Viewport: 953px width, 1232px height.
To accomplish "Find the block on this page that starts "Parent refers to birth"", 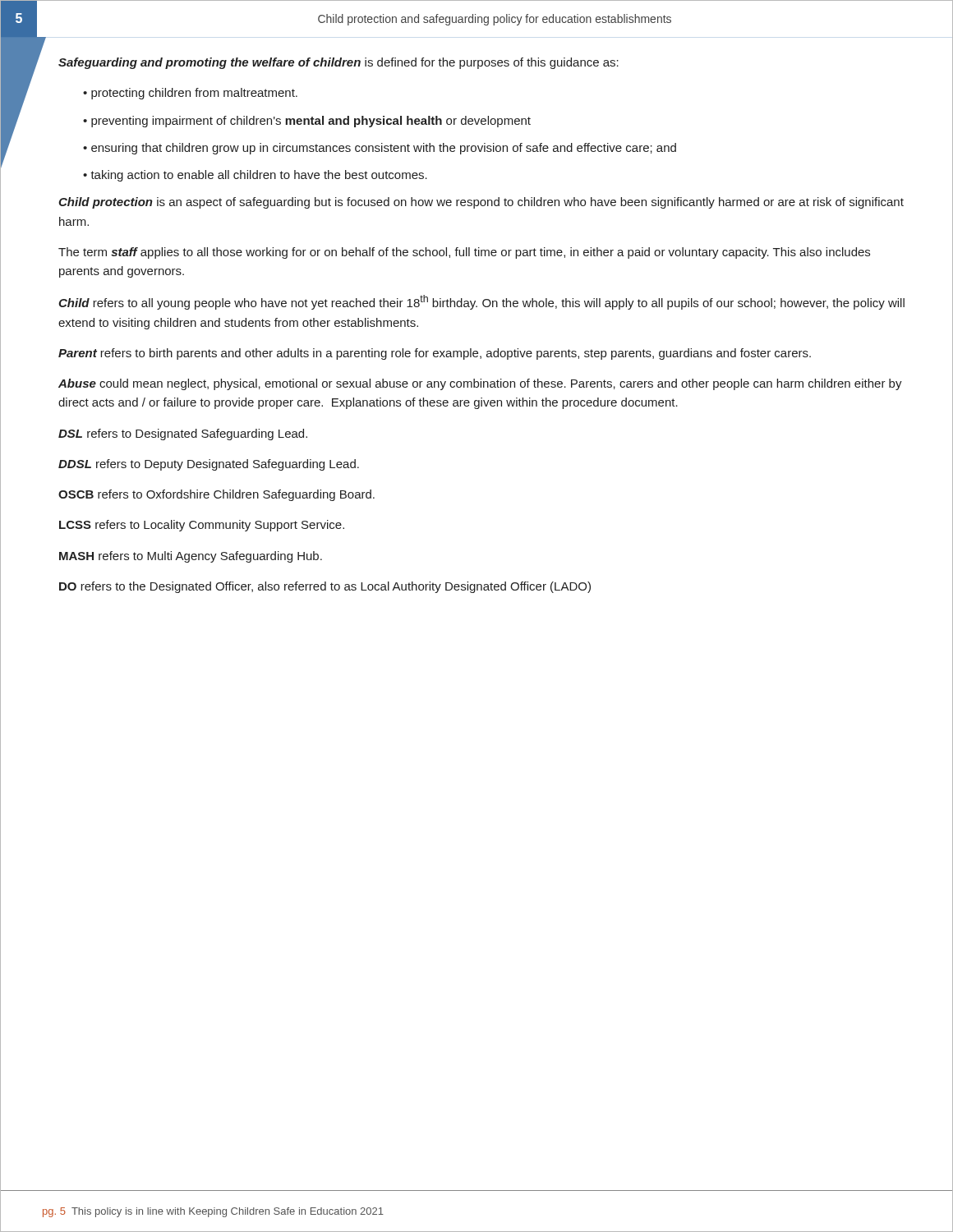I will click(x=435, y=353).
